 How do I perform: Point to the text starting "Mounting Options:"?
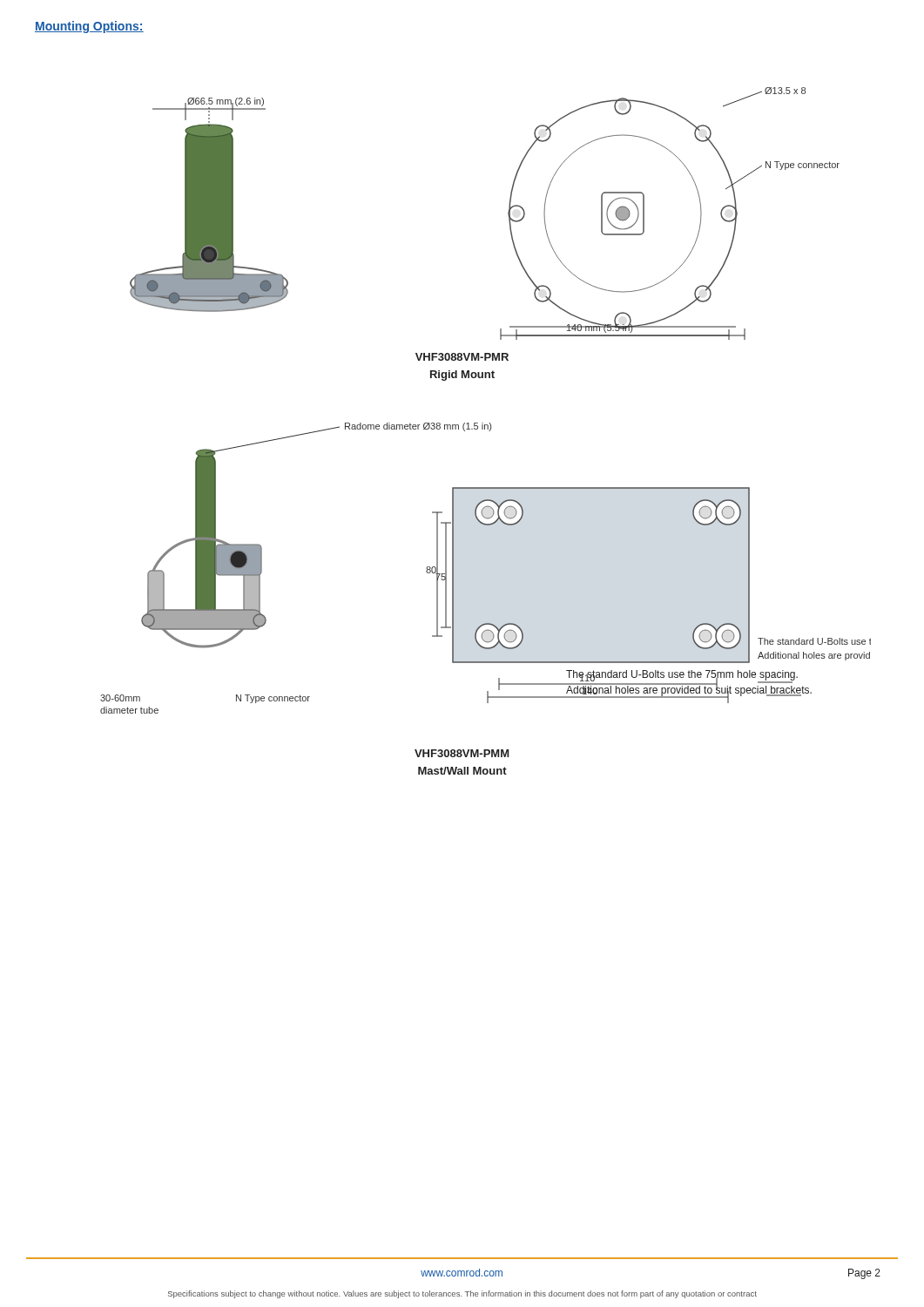point(89,26)
